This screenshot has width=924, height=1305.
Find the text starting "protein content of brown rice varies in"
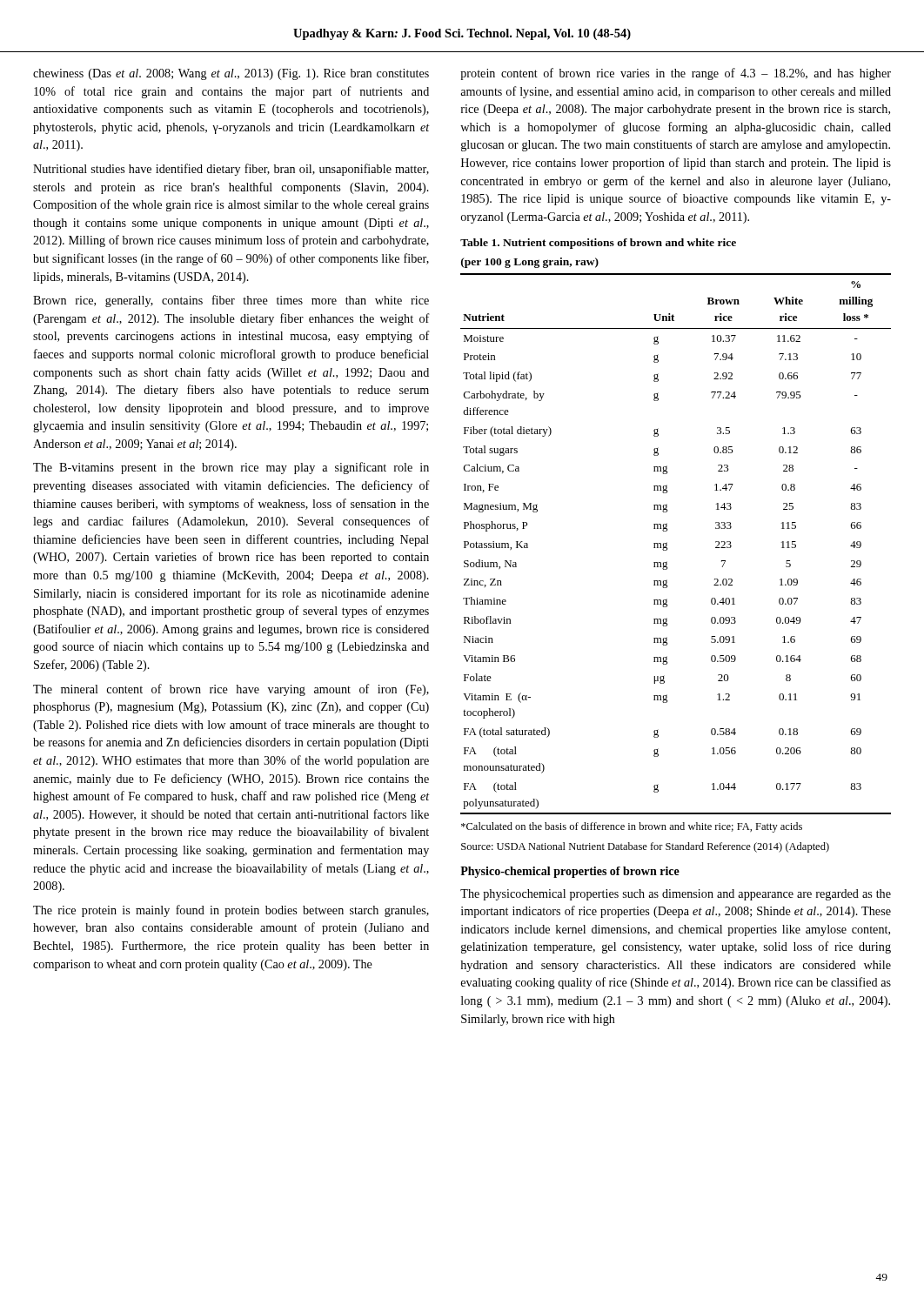pos(676,145)
